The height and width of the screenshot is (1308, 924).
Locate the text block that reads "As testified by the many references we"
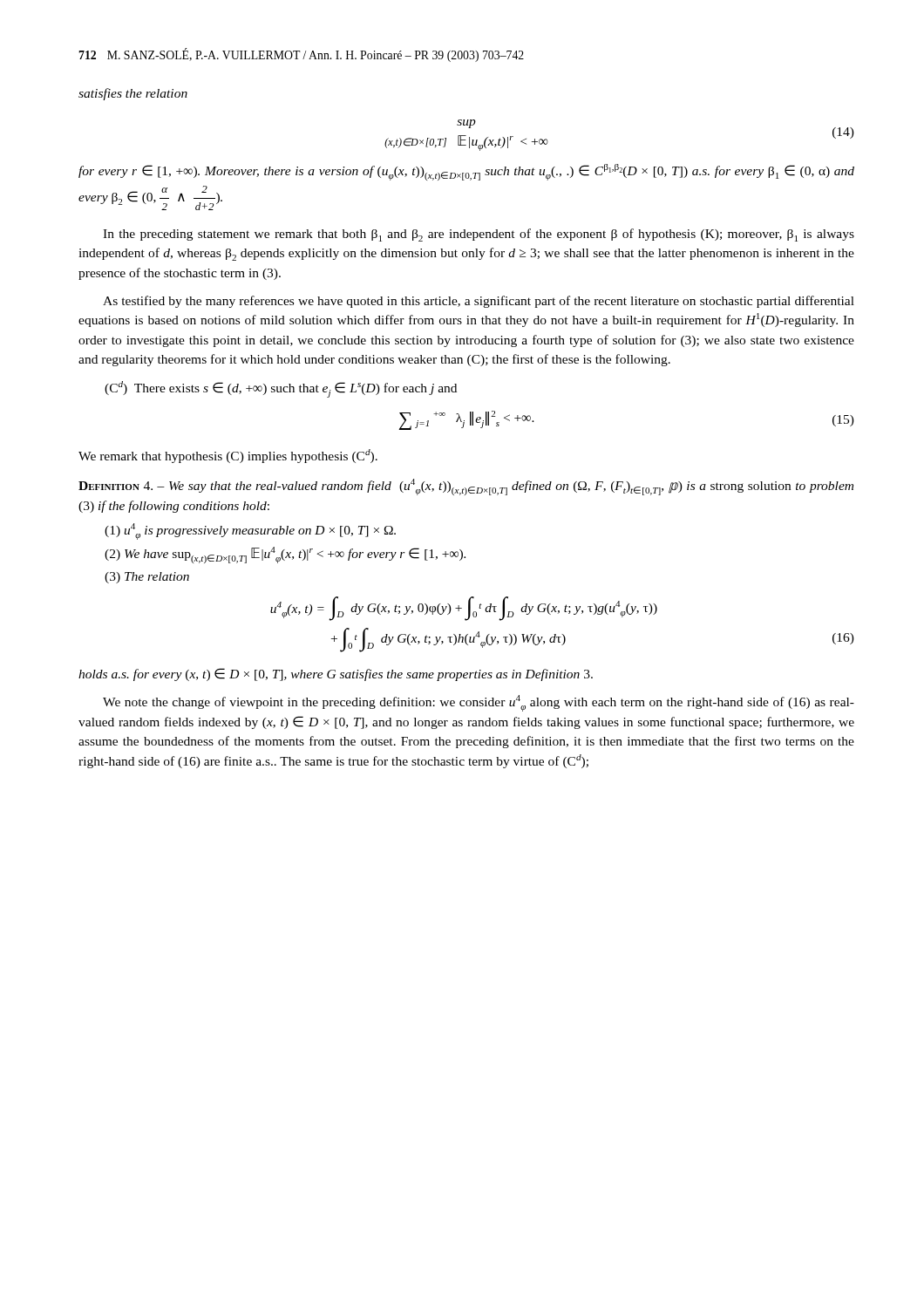(466, 330)
